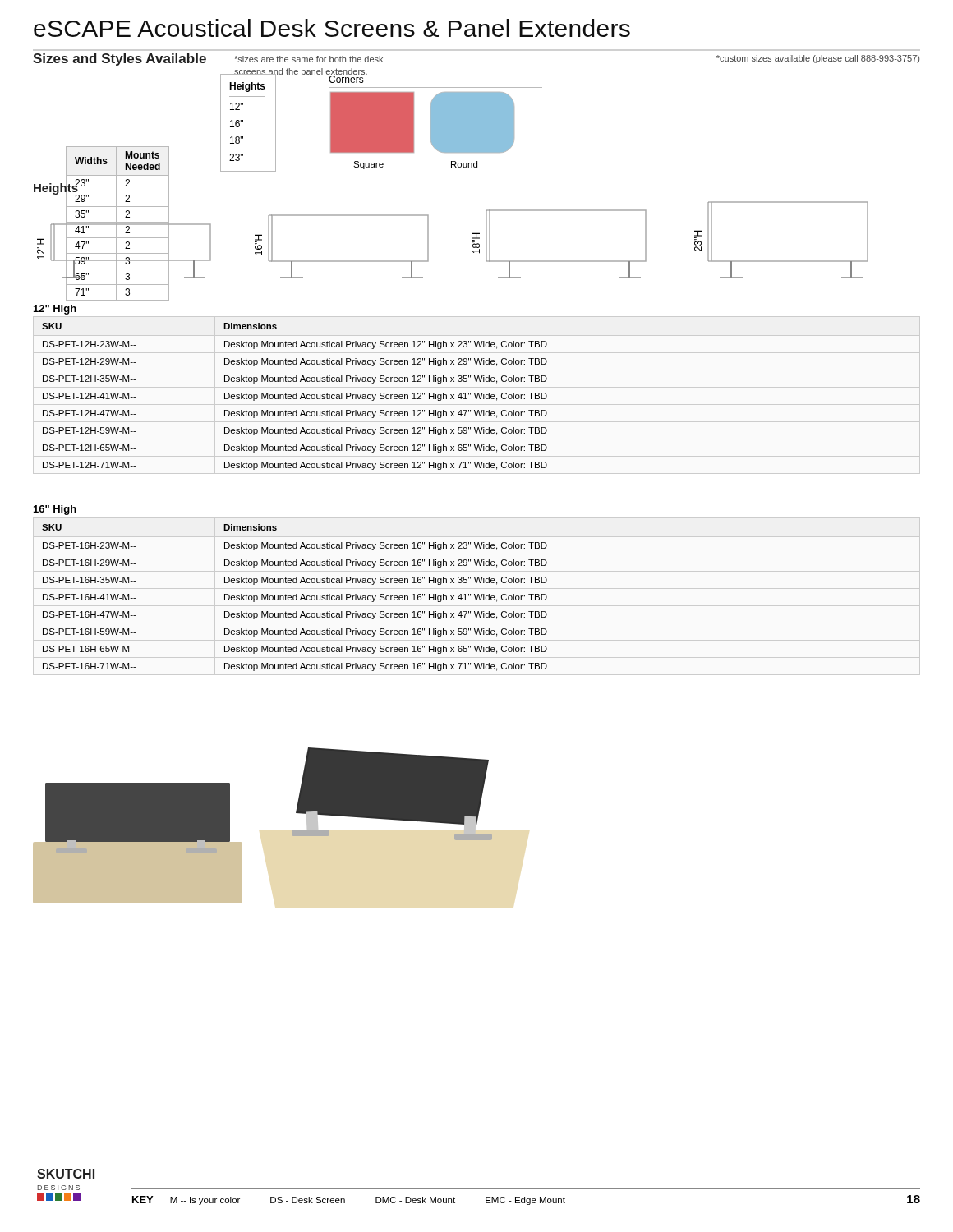The width and height of the screenshot is (953, 1232).
Task: Where is the title that starts "eSCAPE Acoustical Desk"?
Action: pyautogui.click(x=332, y=28)
